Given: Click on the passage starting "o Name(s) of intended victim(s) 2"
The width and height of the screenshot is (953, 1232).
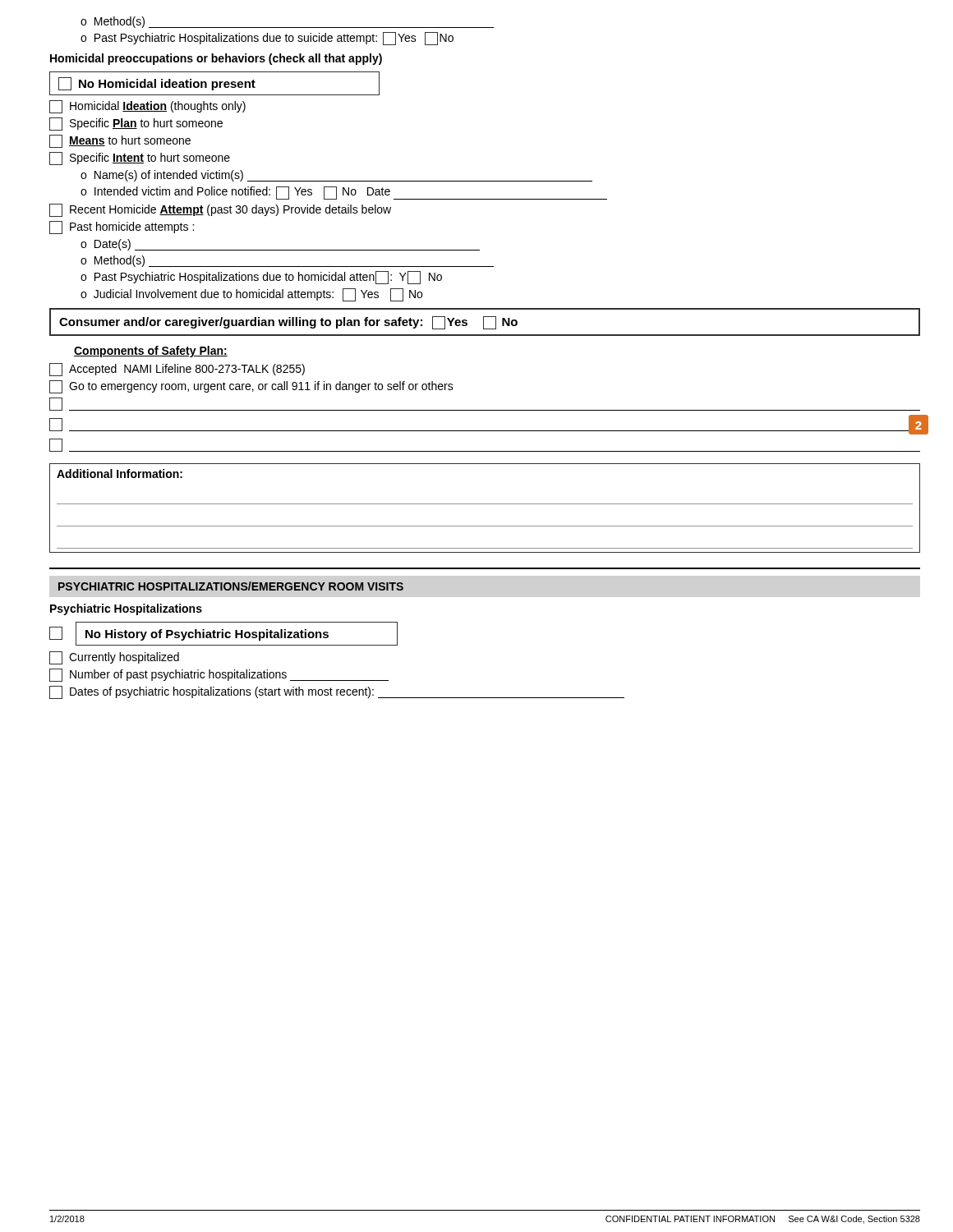Looking at the screenshot, I should (500, 175).
